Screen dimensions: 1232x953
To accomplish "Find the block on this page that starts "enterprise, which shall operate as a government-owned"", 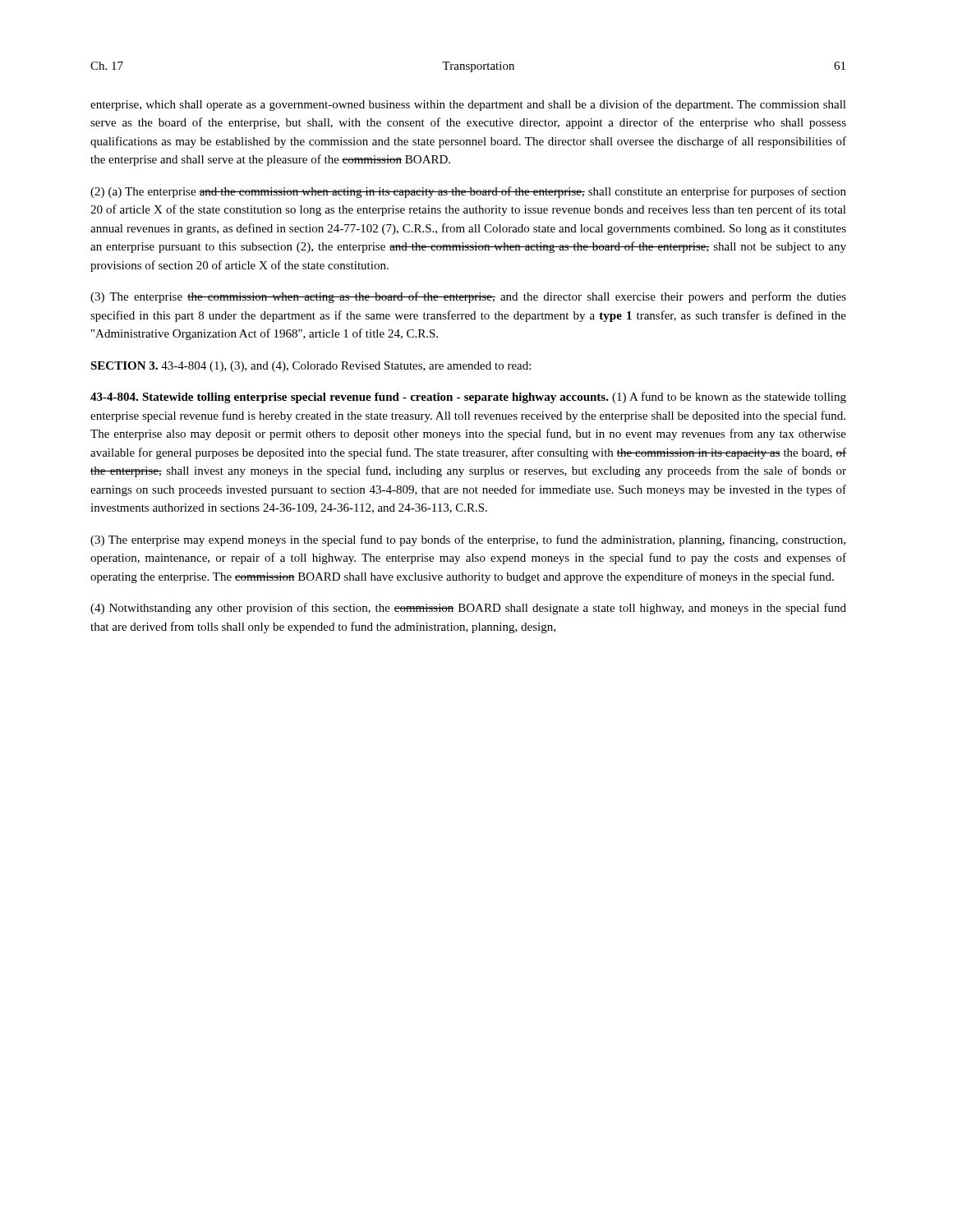I will [468, 132].
